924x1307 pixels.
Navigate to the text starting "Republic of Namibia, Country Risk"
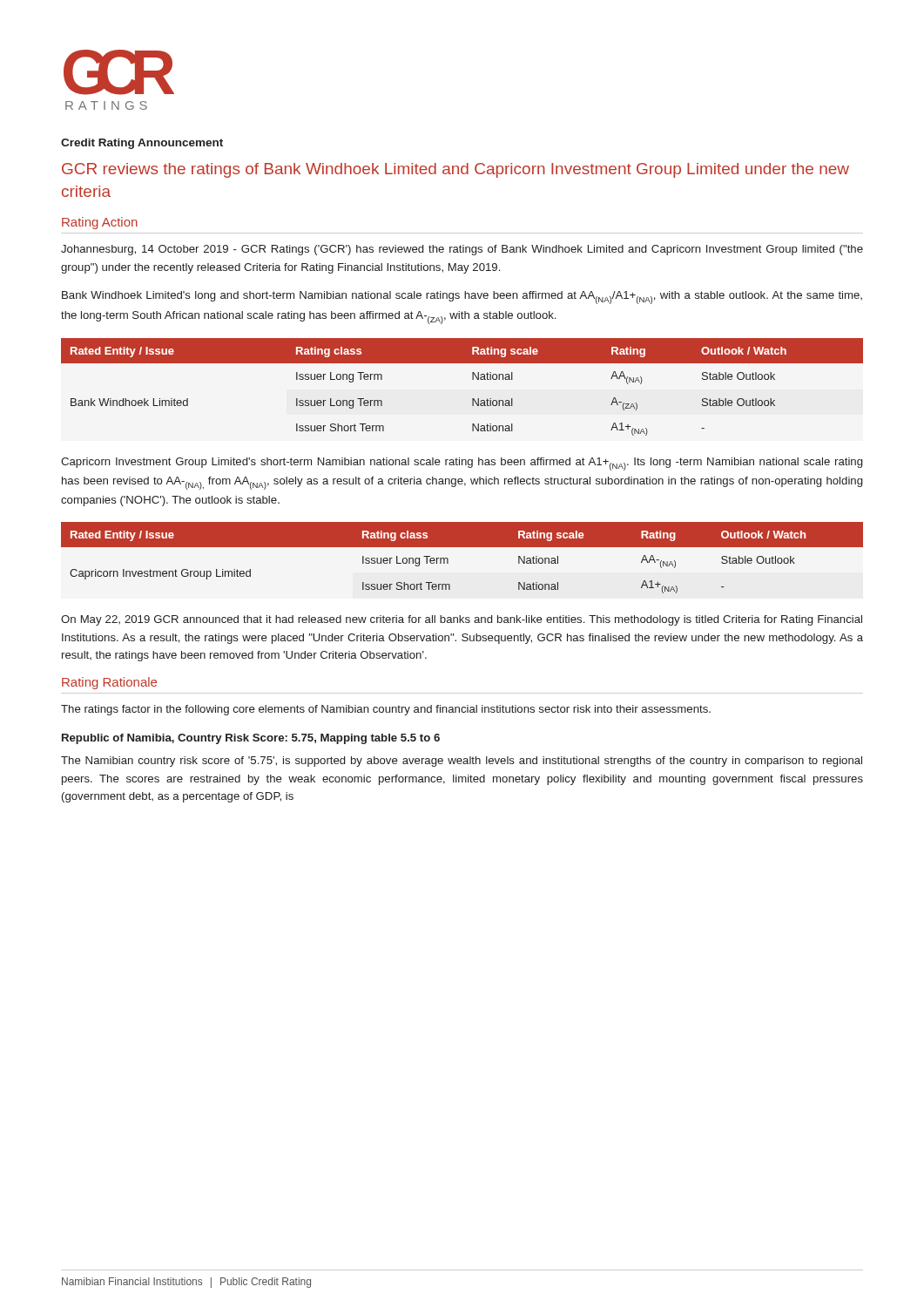pyautogui.click(x=250, y=737)
